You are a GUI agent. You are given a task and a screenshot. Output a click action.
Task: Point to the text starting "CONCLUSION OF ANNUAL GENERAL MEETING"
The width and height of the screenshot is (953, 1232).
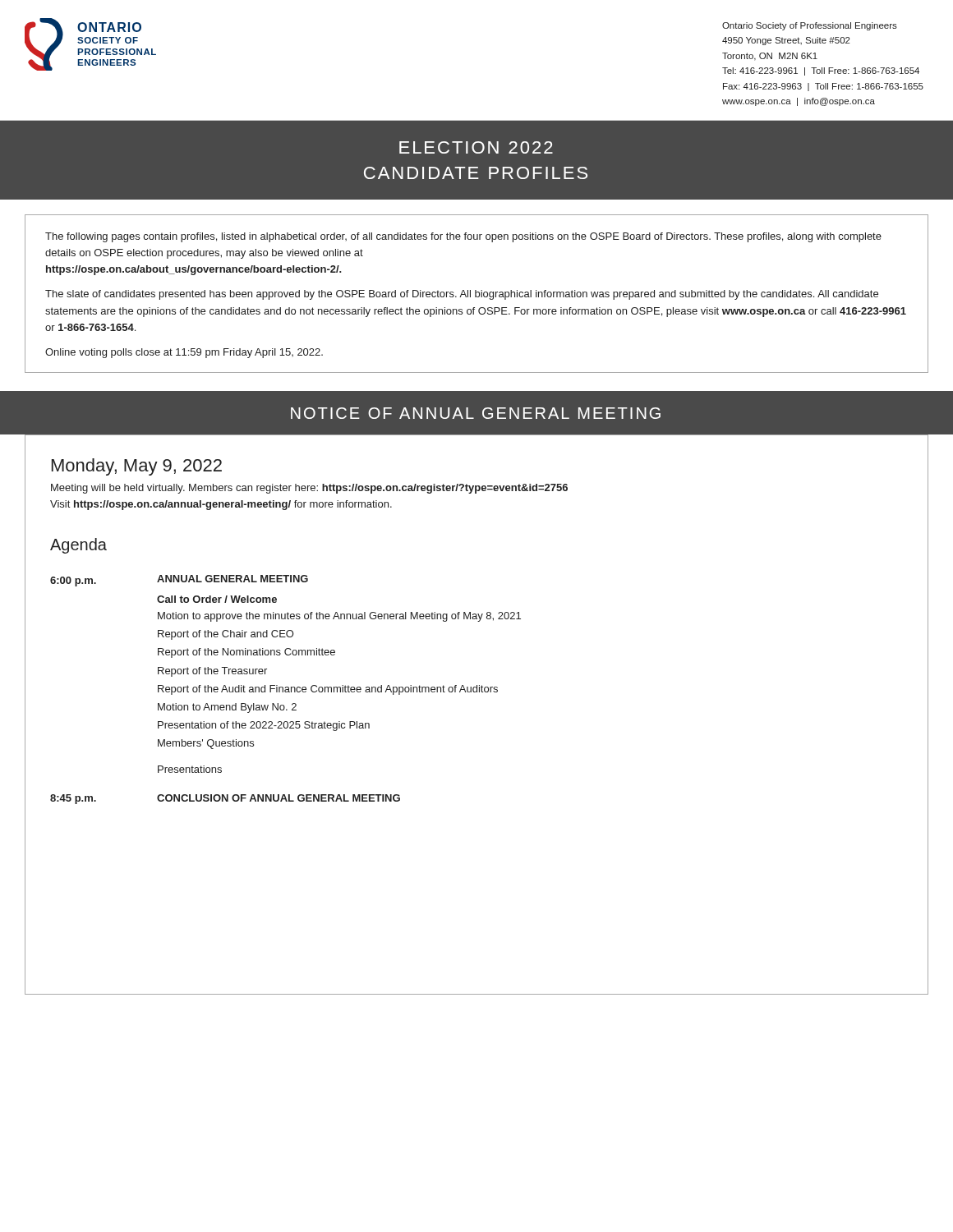(x=279, y=798)
